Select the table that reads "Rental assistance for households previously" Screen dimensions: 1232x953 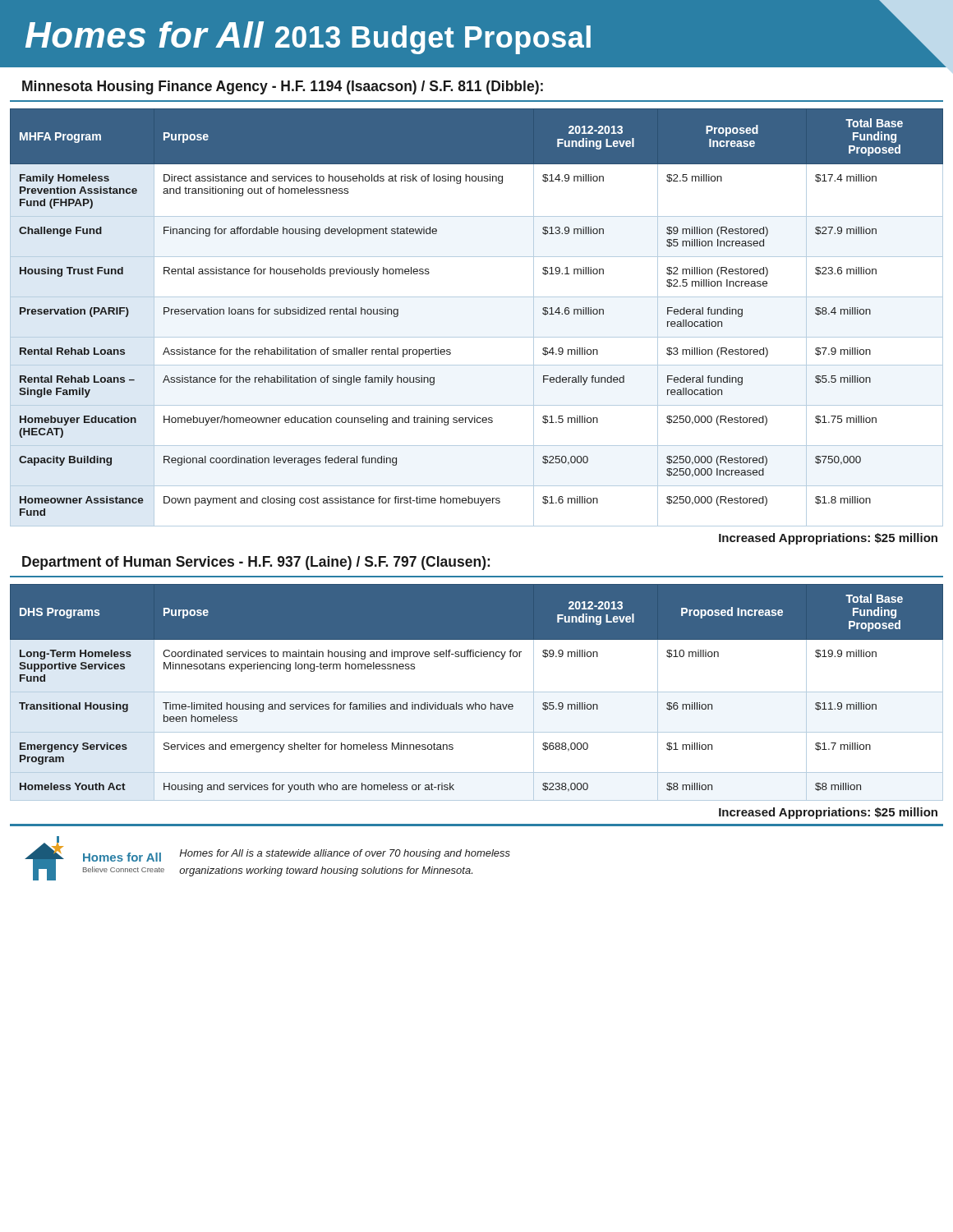[x=476, y=317]
